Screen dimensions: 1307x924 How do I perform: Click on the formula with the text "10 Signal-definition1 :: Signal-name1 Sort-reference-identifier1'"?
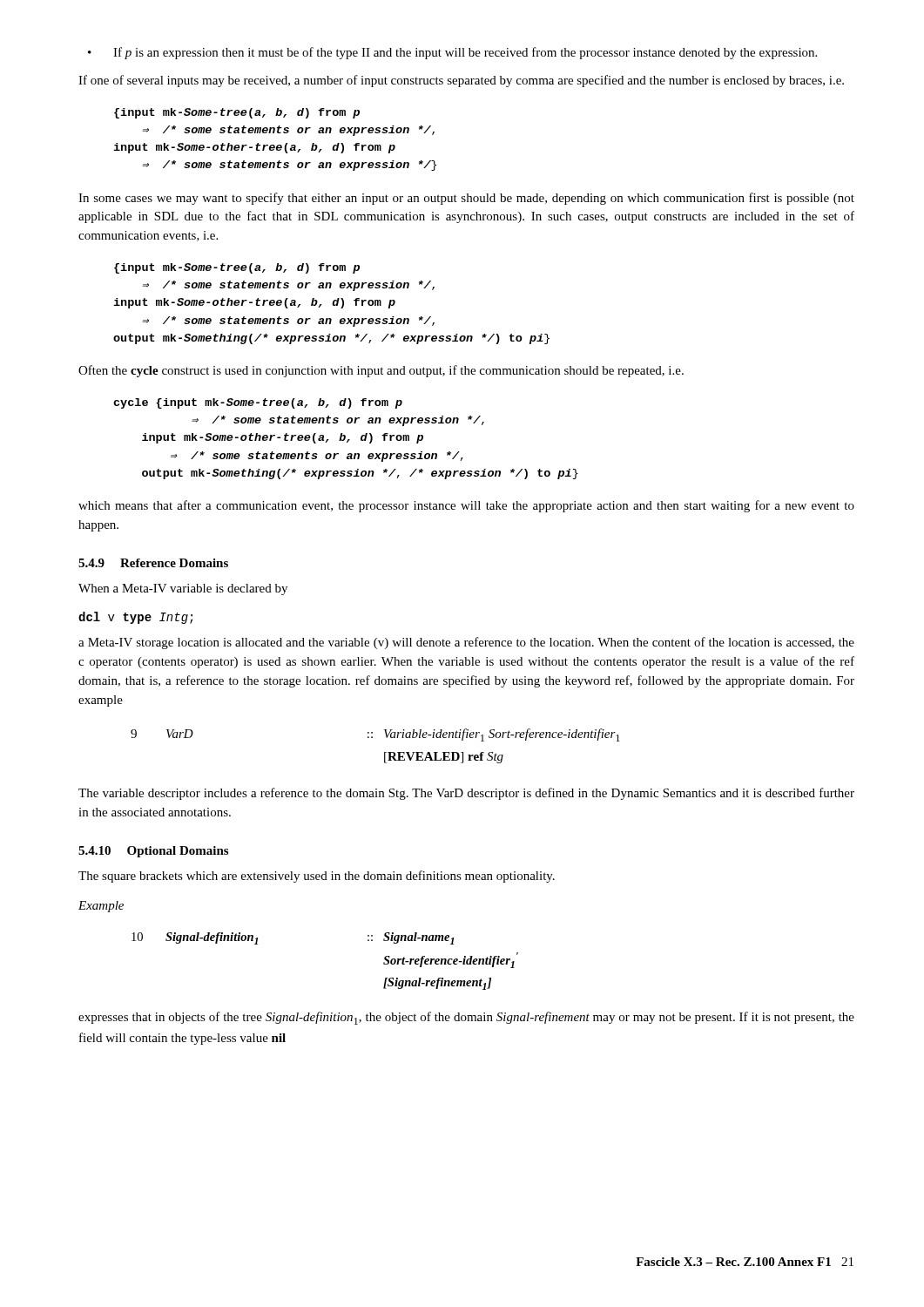tap(492, 961)
